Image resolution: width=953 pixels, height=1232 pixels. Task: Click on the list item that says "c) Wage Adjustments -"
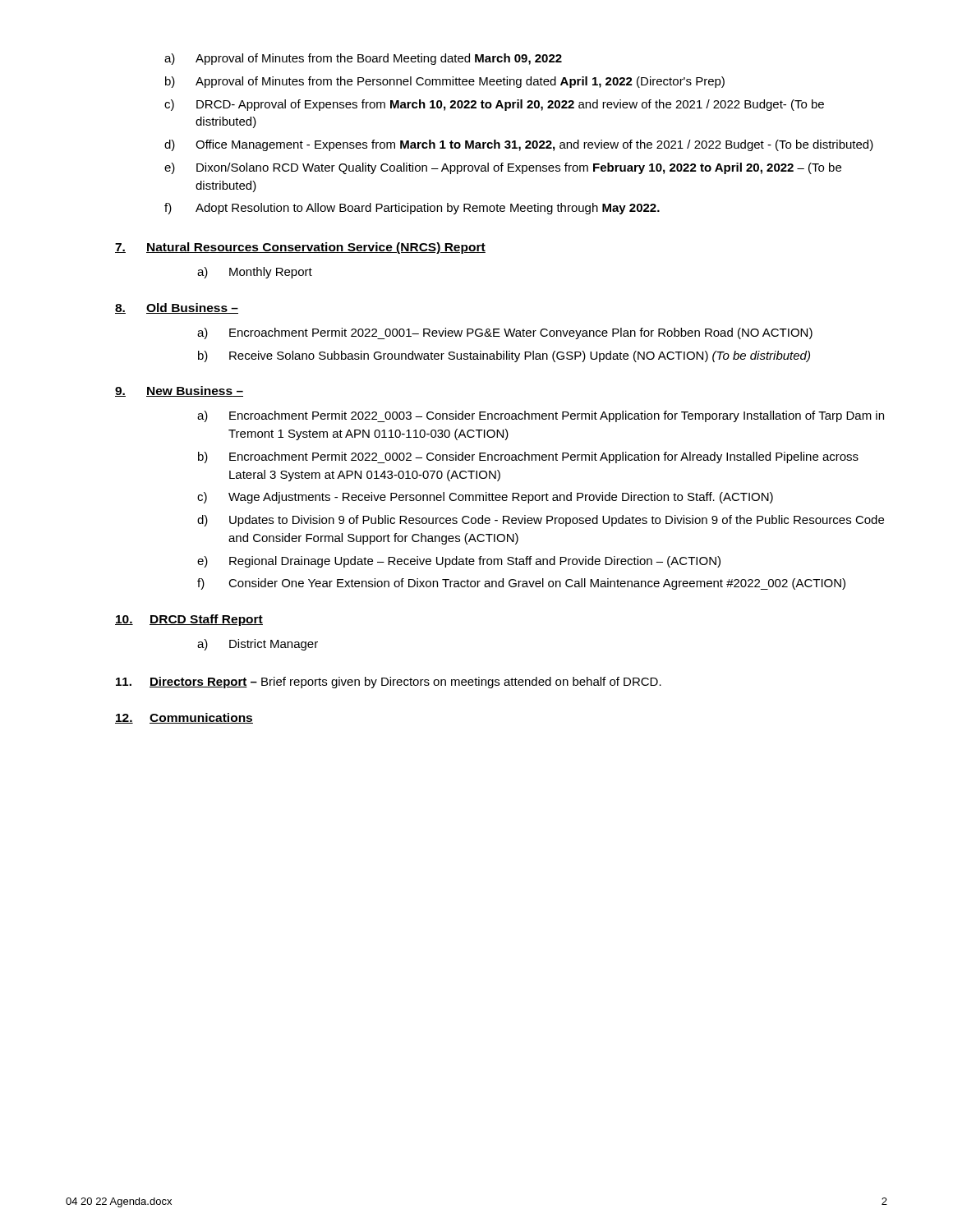click(542, 497)
